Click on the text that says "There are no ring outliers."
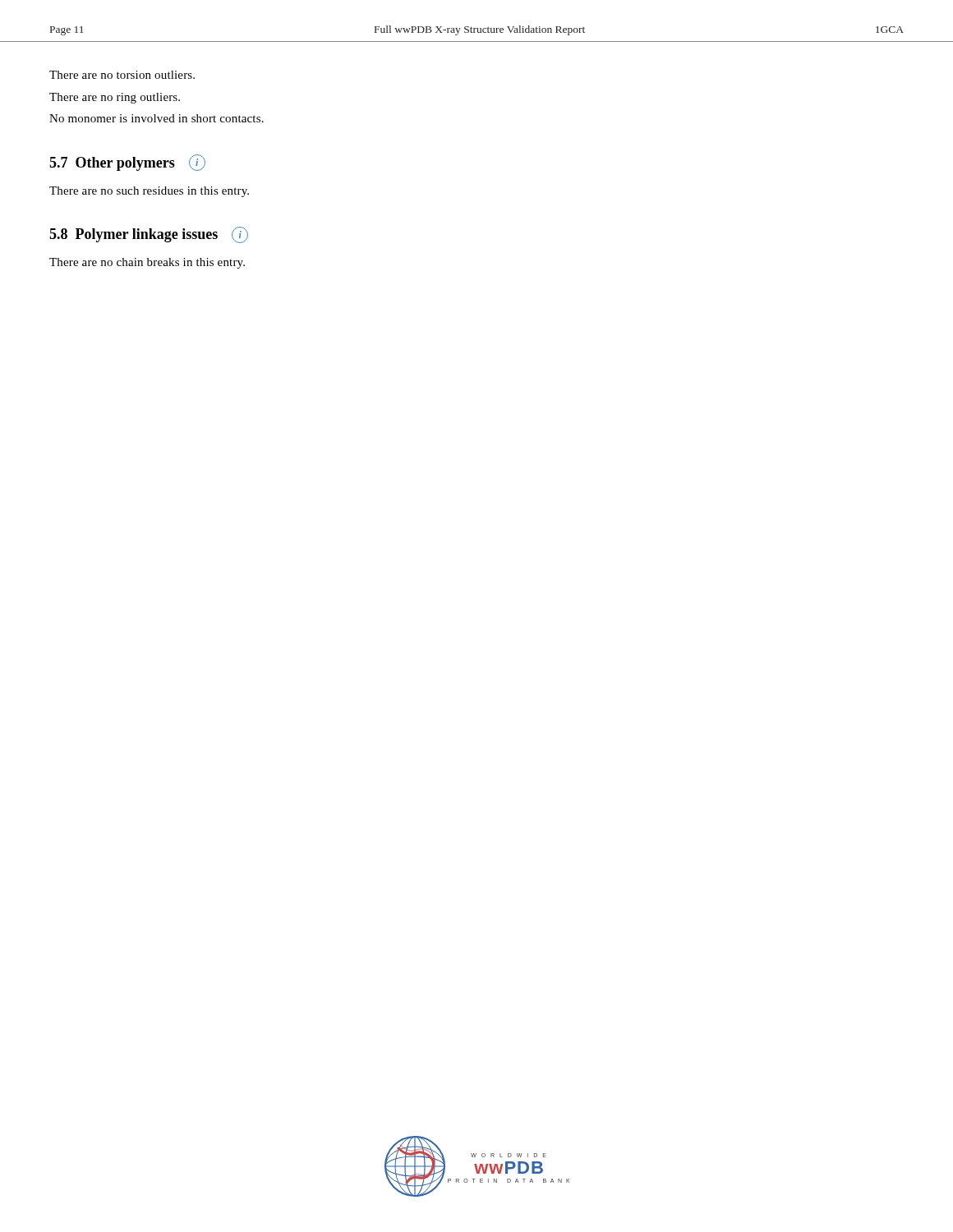The image size is (953, 1232). [115, 97]
